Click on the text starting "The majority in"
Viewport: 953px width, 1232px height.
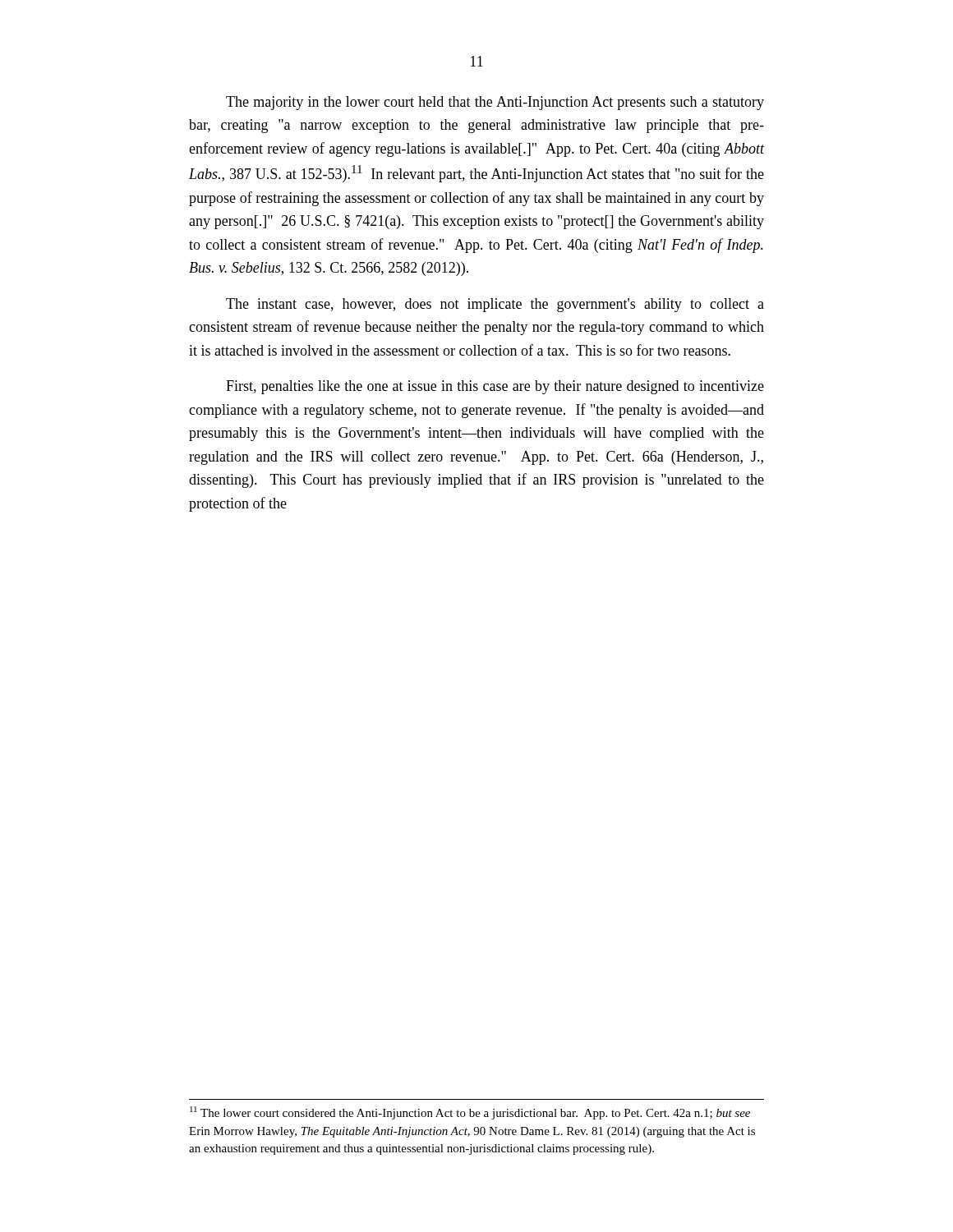pos(476,185)
